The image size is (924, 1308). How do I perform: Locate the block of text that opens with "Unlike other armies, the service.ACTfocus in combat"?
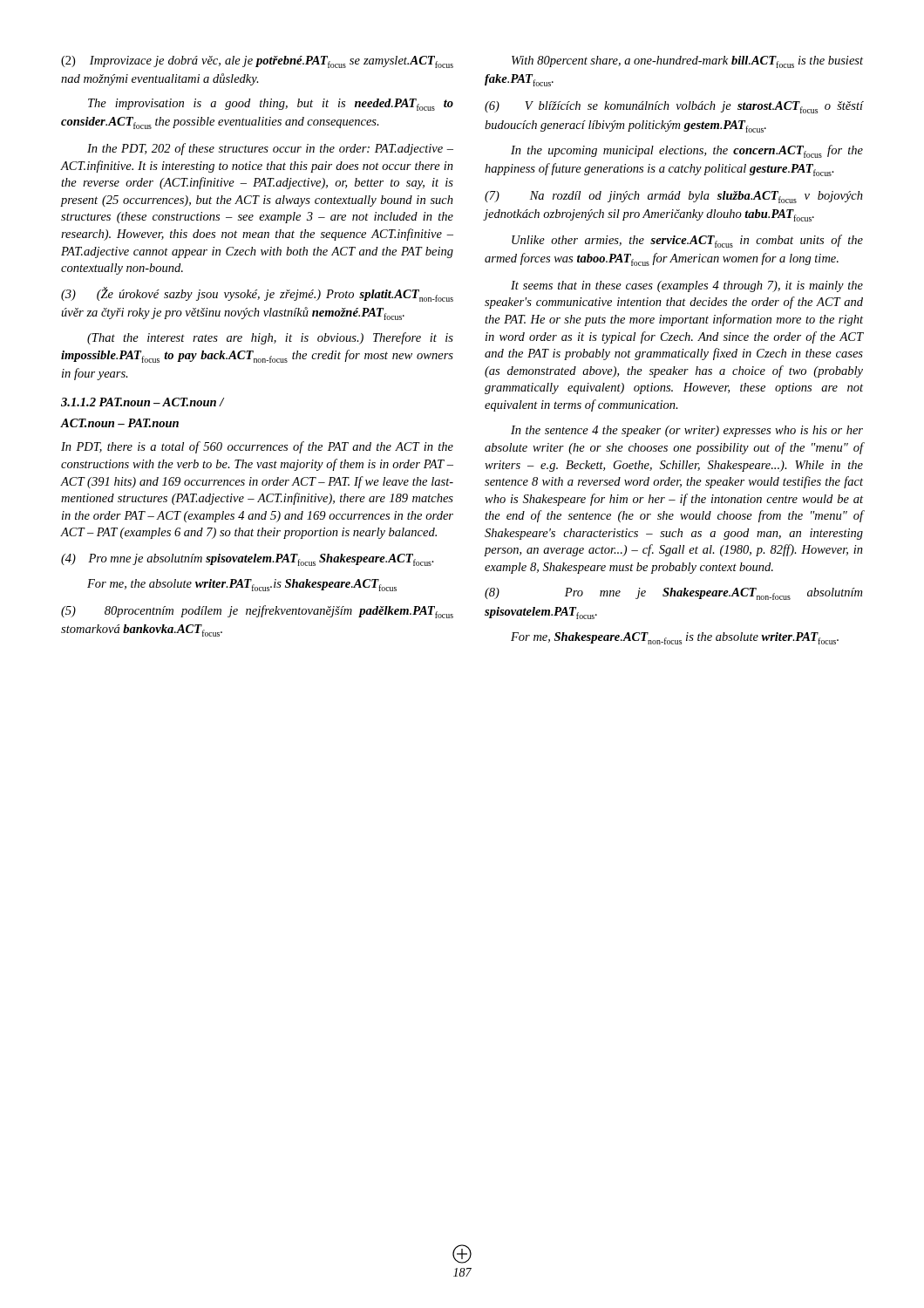(674, 250)
